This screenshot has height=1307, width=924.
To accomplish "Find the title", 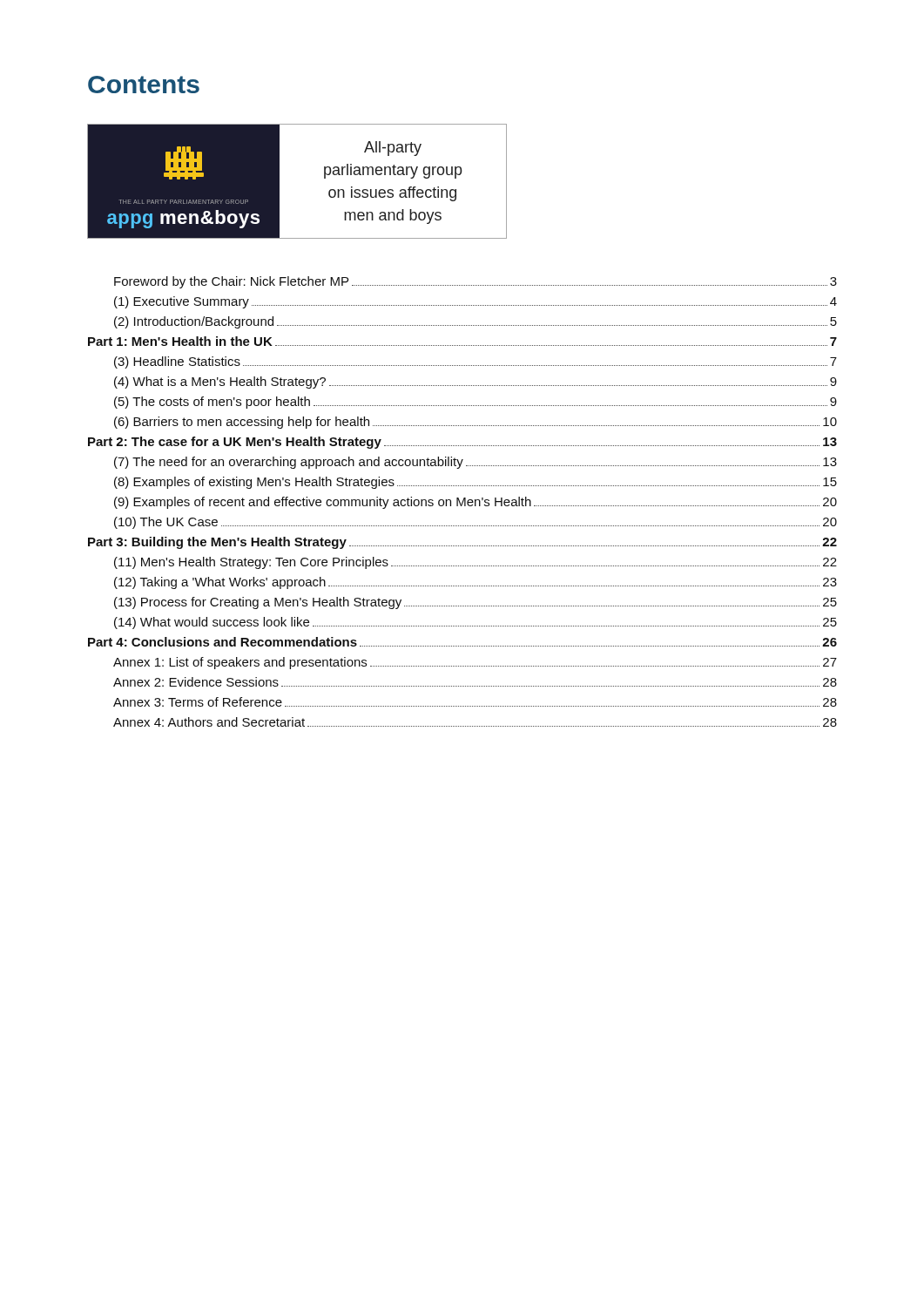I will [462, 84].
